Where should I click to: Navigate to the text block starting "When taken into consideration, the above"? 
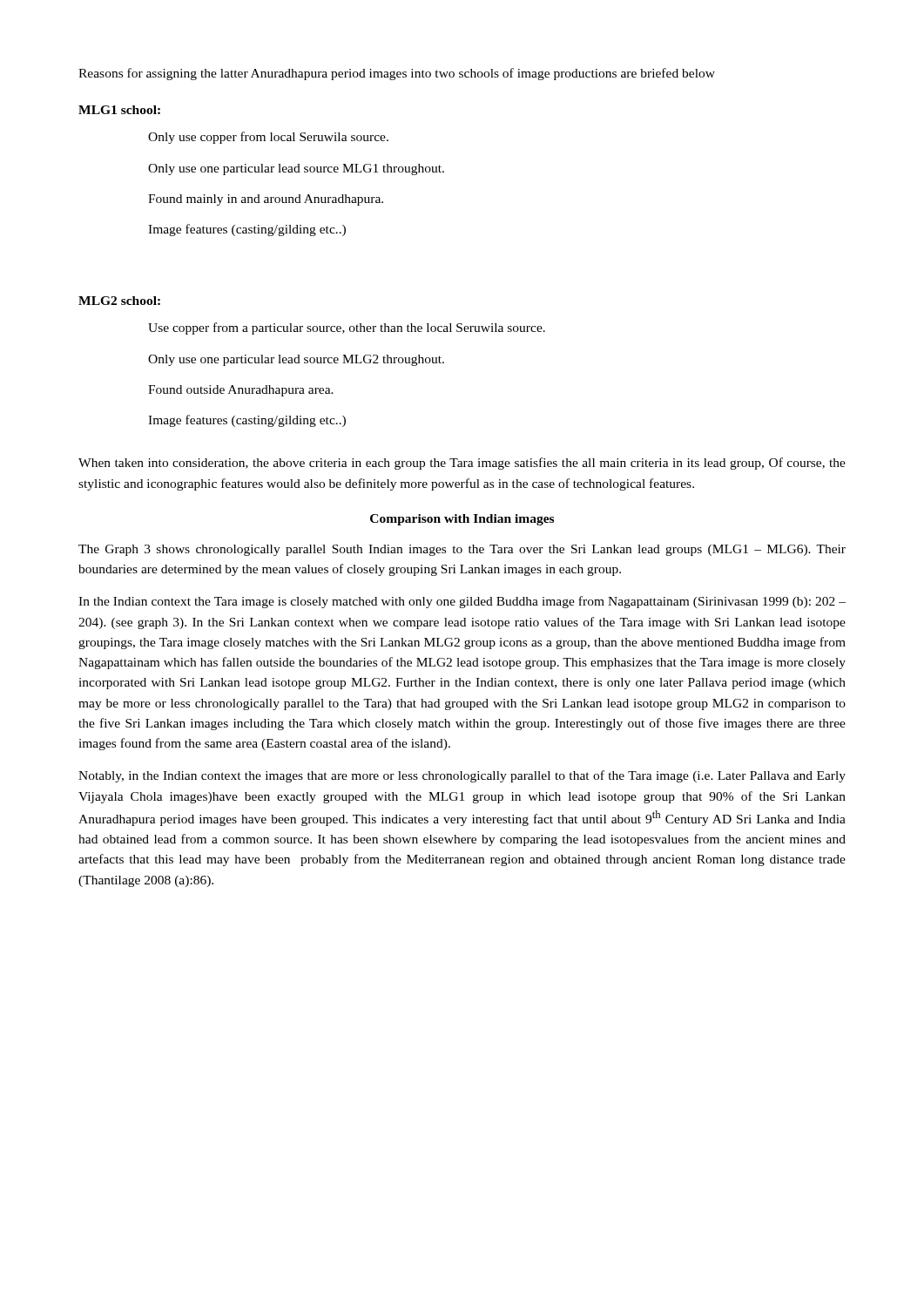pos(462,473)
